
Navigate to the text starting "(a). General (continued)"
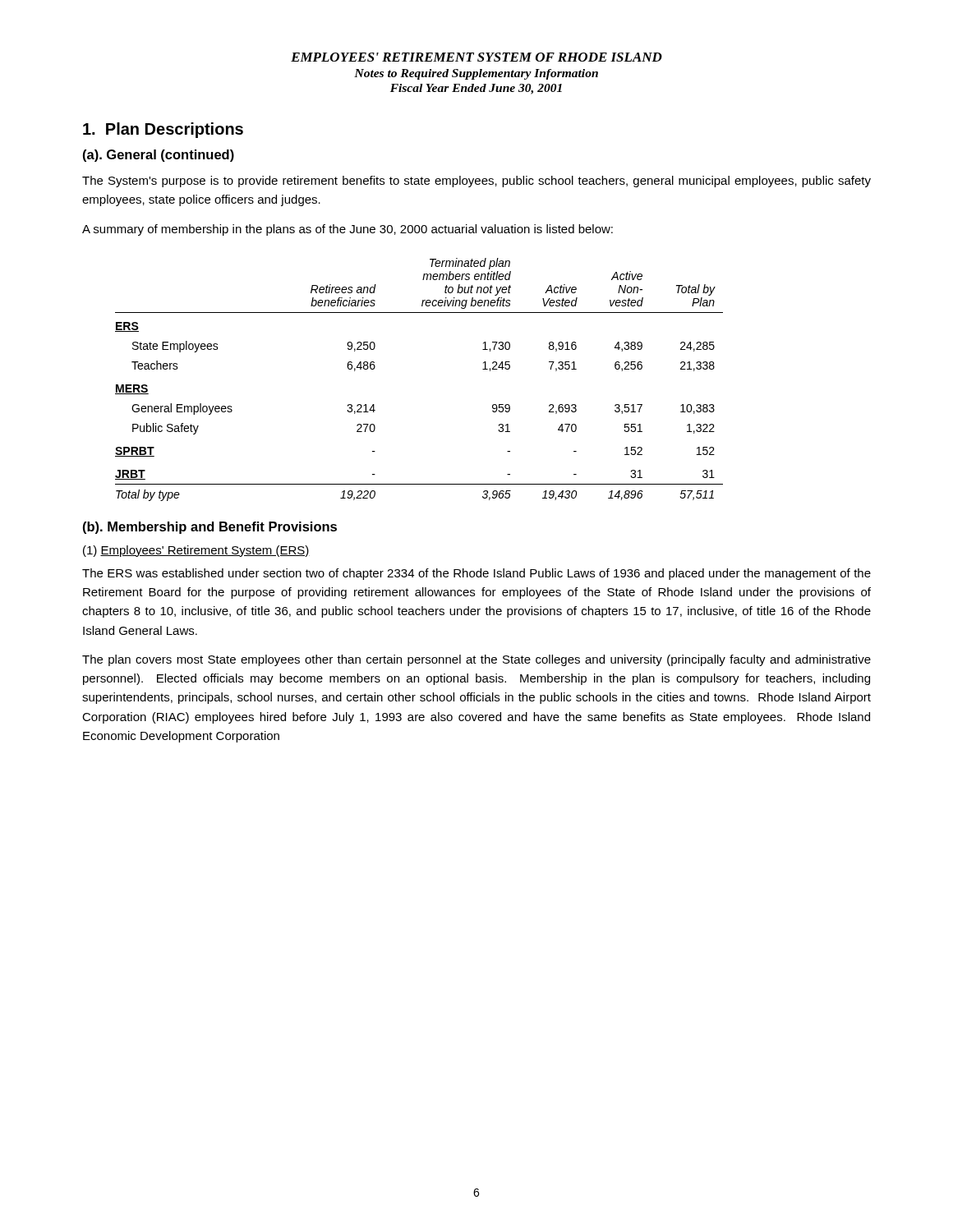(158, 154)
